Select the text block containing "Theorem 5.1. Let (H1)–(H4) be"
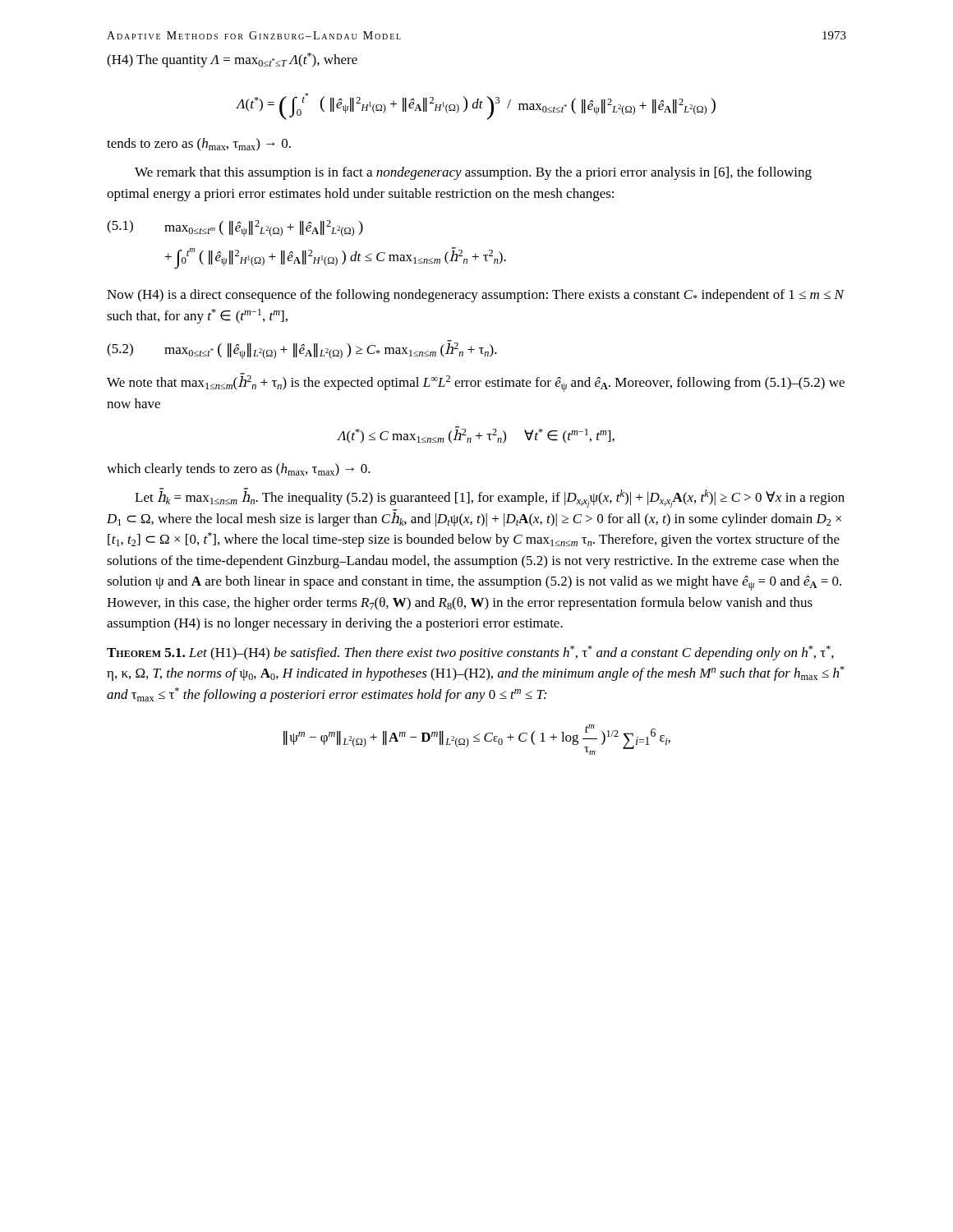This screenshot has width=953, height=1232. 476,673
